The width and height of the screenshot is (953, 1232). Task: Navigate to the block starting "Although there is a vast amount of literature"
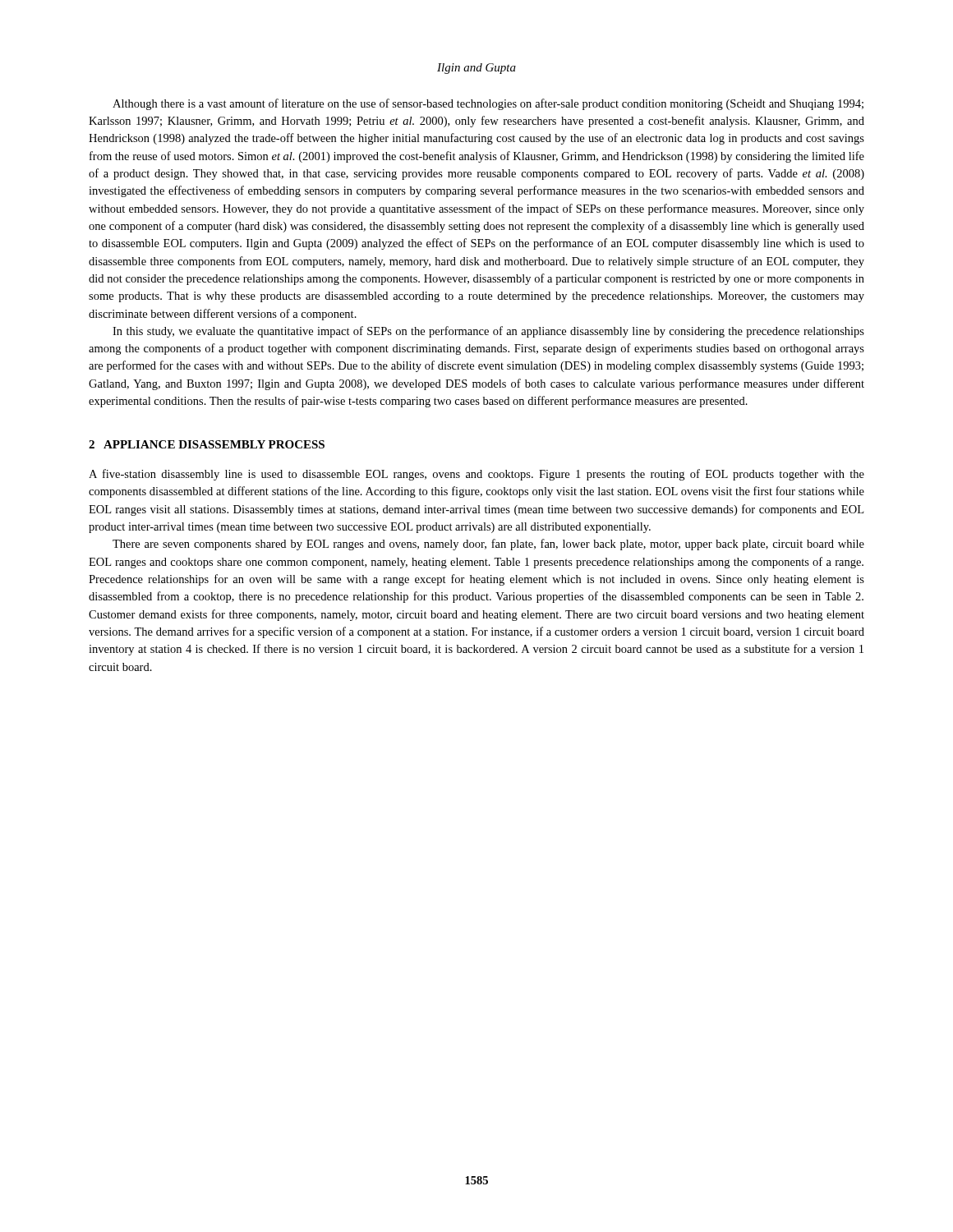(x=476, y=253)
